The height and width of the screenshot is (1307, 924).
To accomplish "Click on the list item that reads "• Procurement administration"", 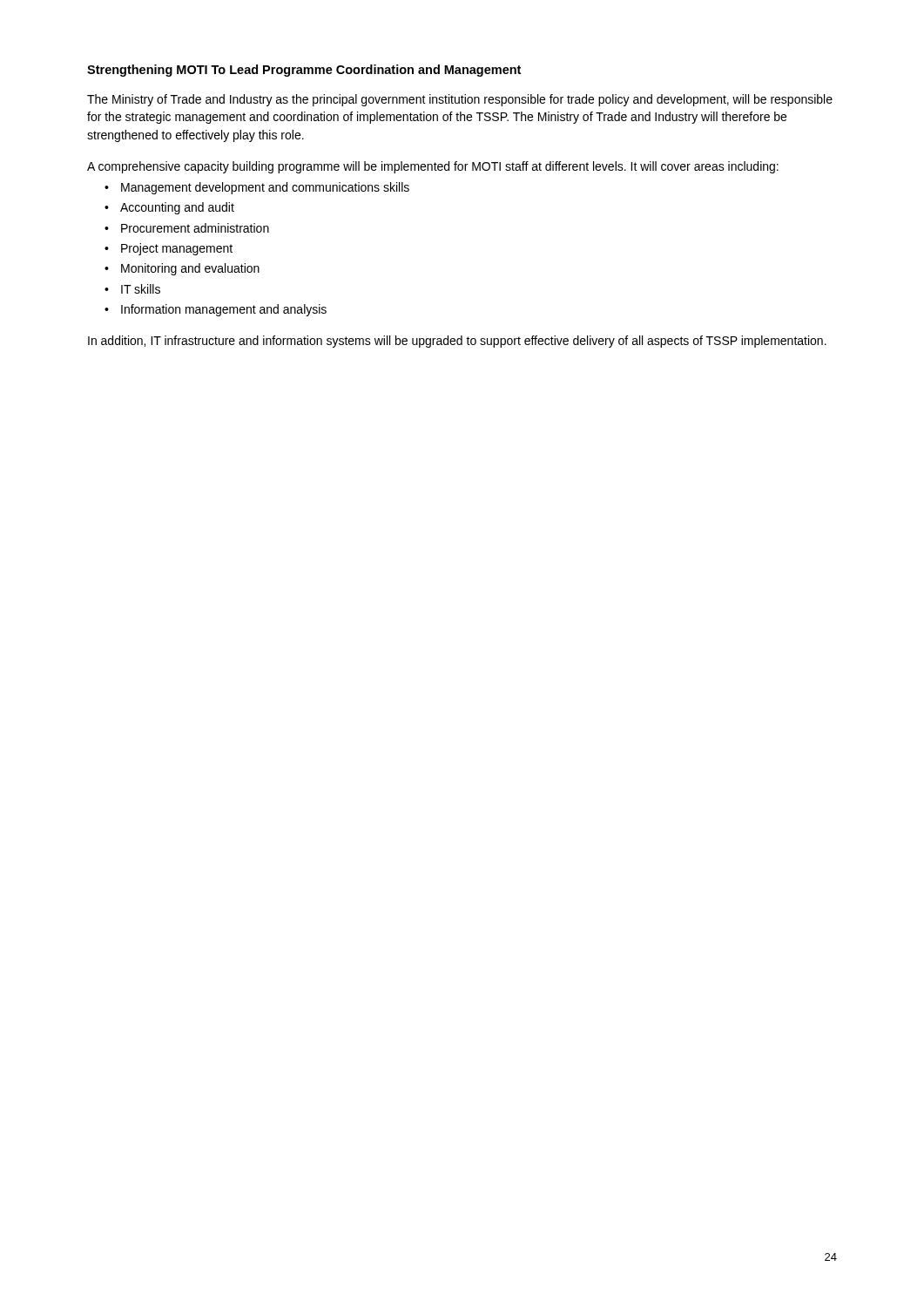I will 187,228.
